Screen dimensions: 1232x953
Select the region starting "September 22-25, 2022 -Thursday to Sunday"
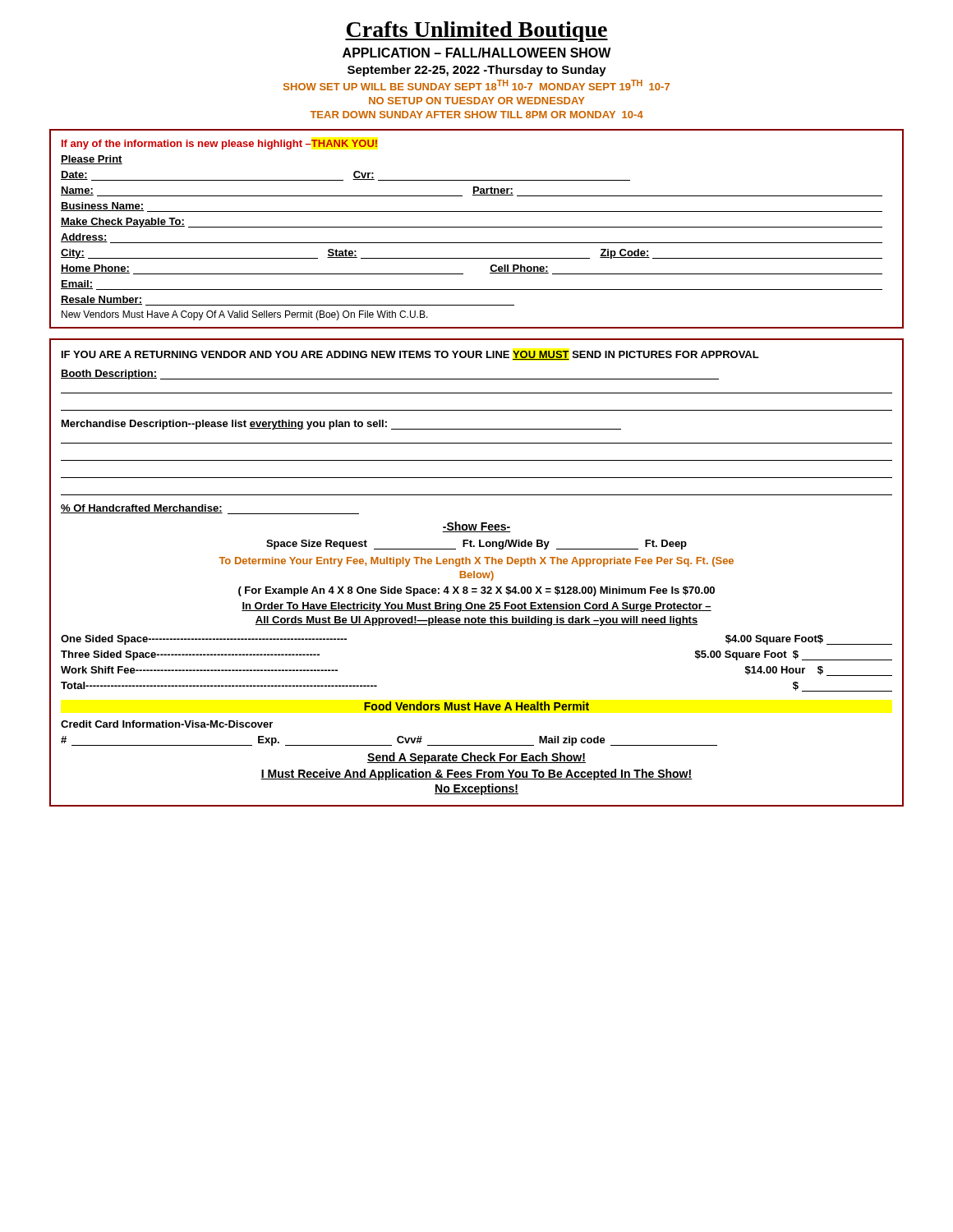coord(476,69)
